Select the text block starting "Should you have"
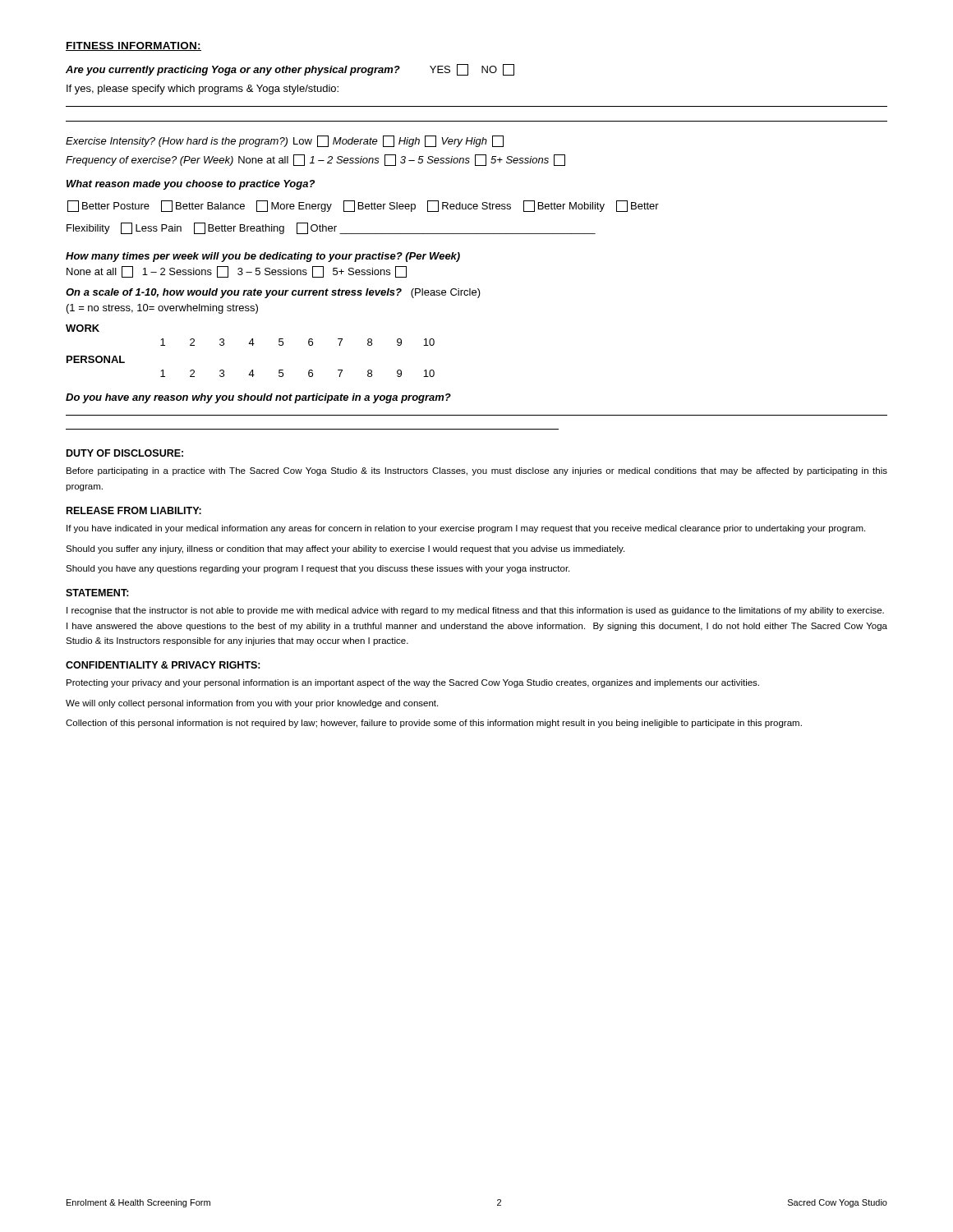 [318, 568]
